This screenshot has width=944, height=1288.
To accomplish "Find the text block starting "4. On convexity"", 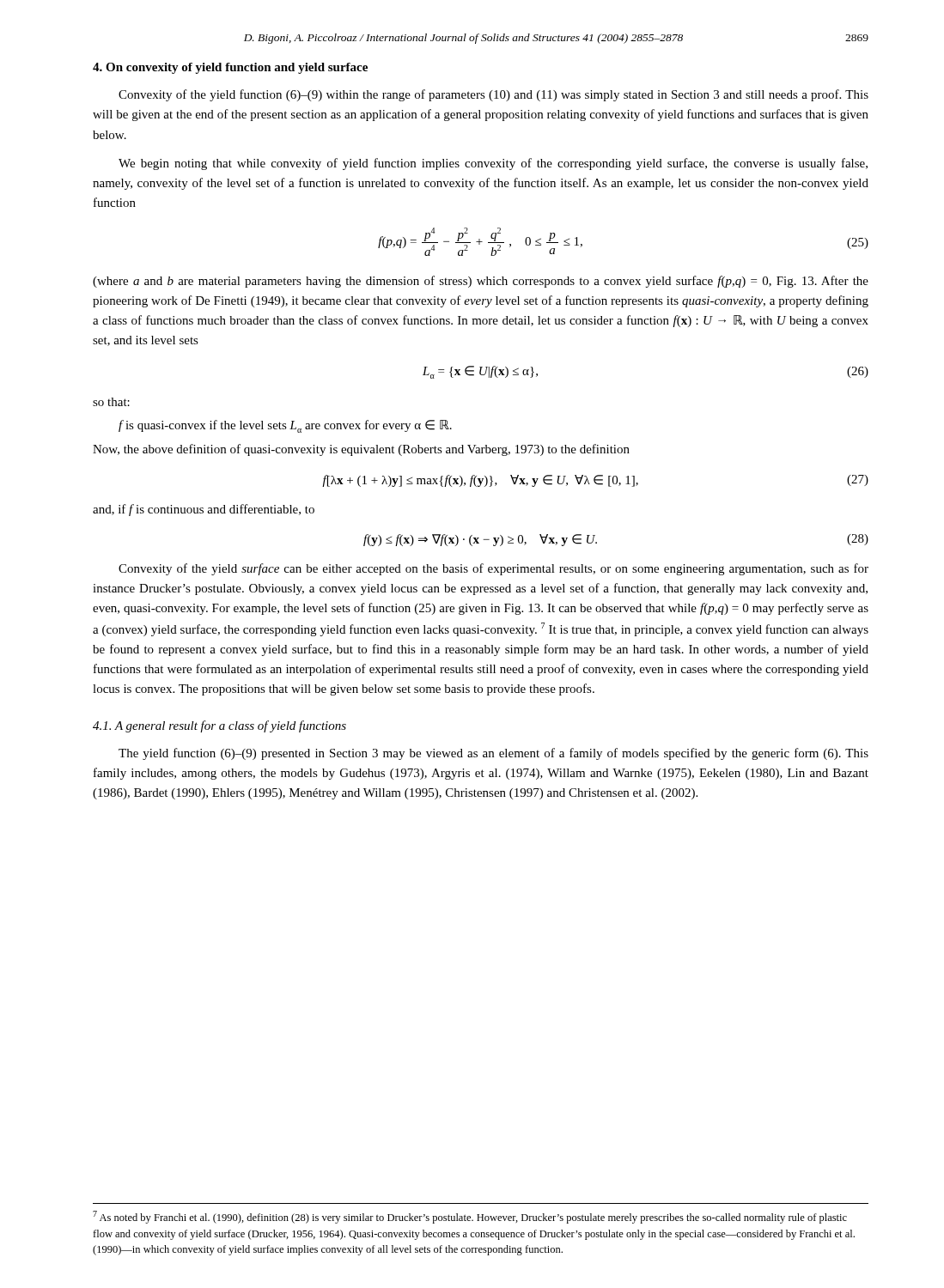I will coord(230,67).
